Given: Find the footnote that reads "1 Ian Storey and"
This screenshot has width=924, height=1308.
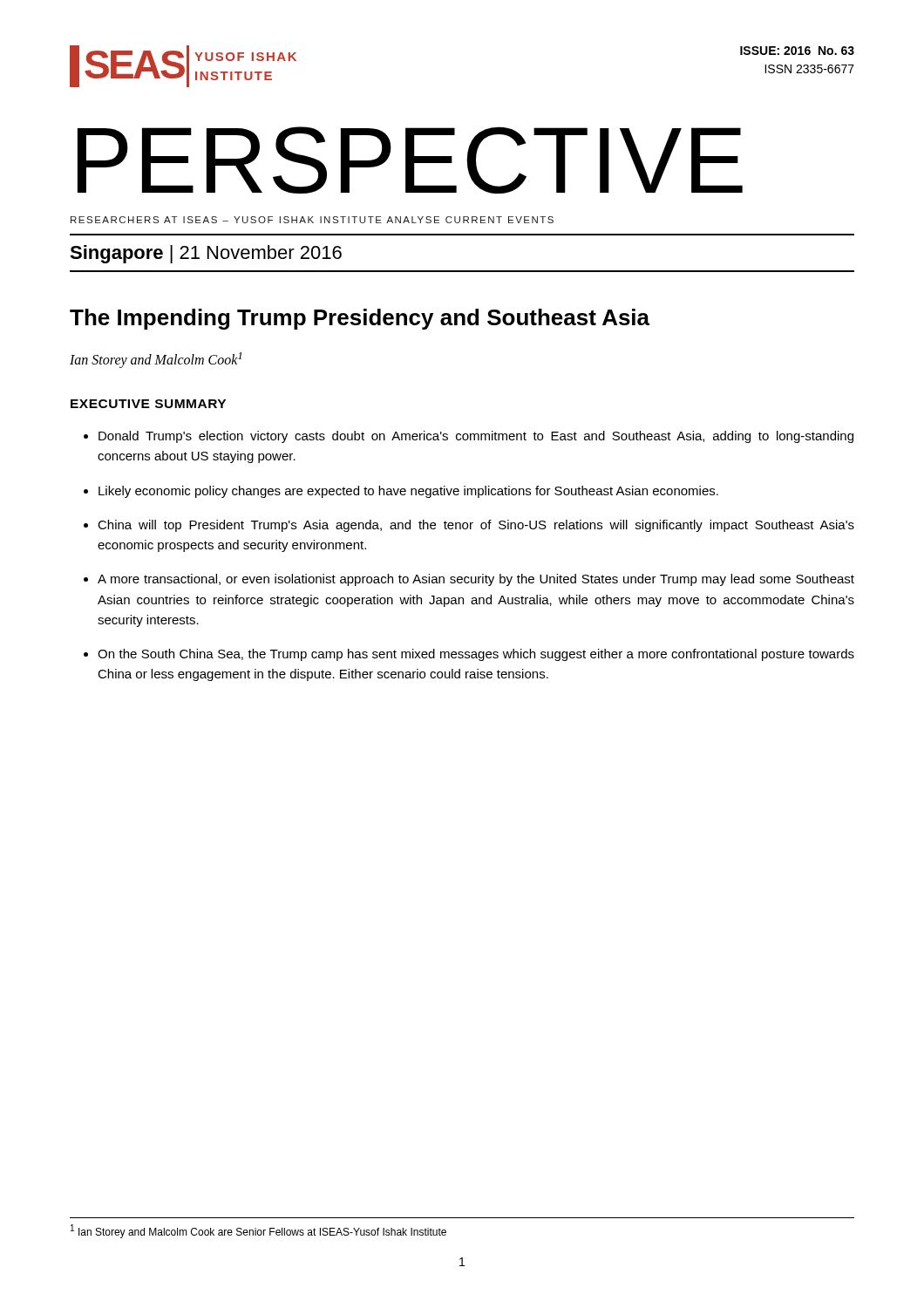Looking at the screenshot, I should (258, 1231).
